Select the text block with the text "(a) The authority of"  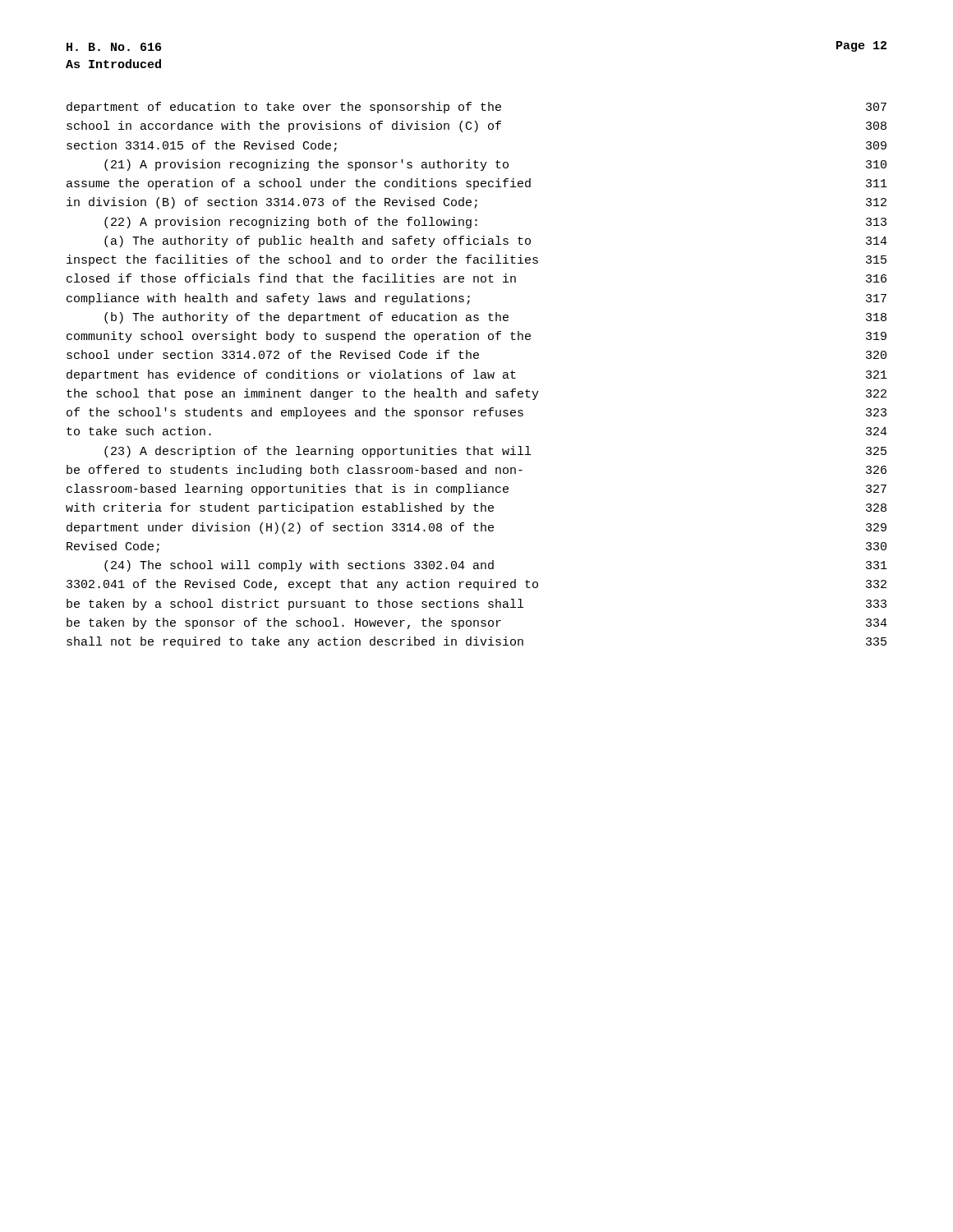476,270
